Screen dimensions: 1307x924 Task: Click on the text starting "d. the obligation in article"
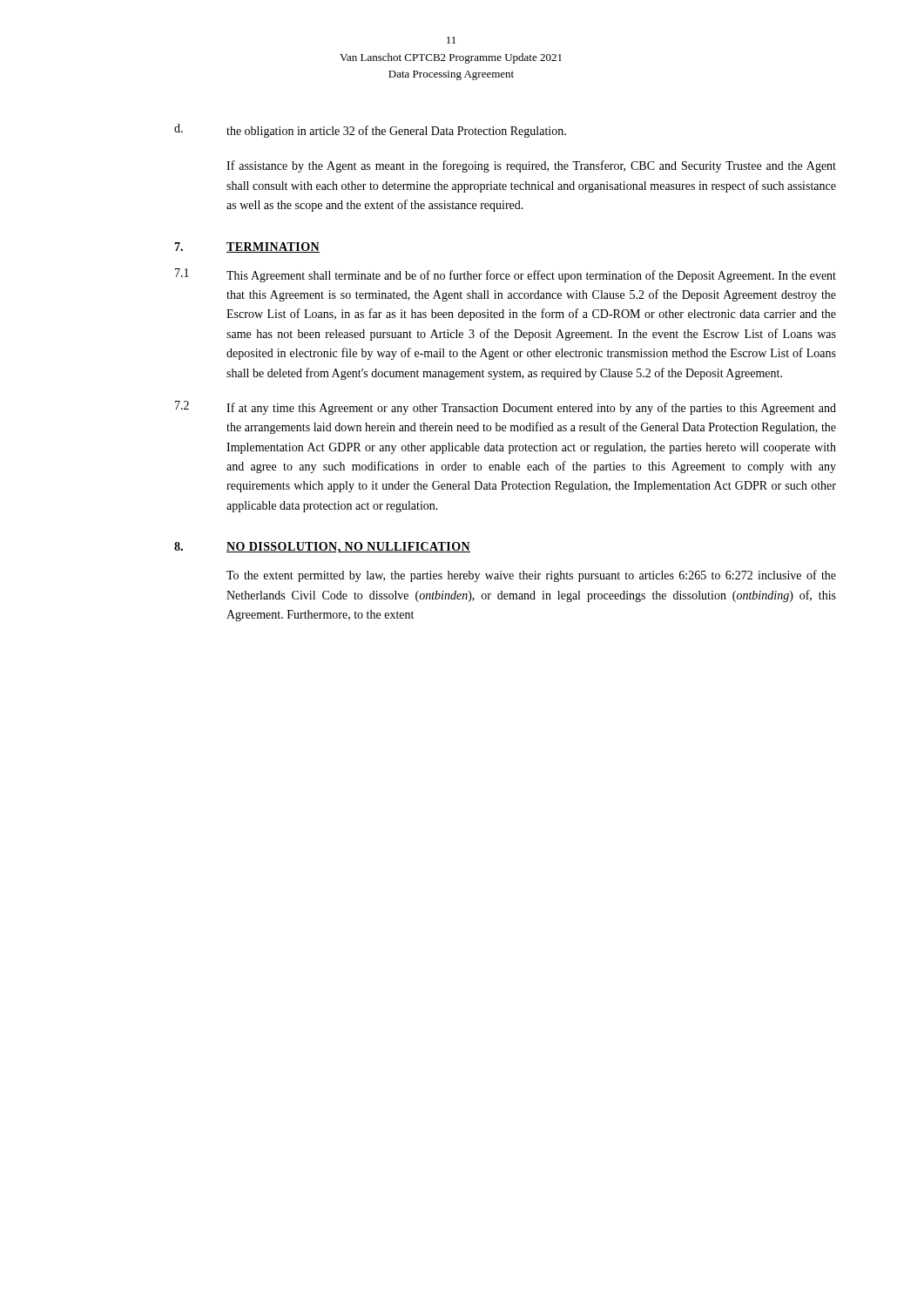[x=505, y=132]
